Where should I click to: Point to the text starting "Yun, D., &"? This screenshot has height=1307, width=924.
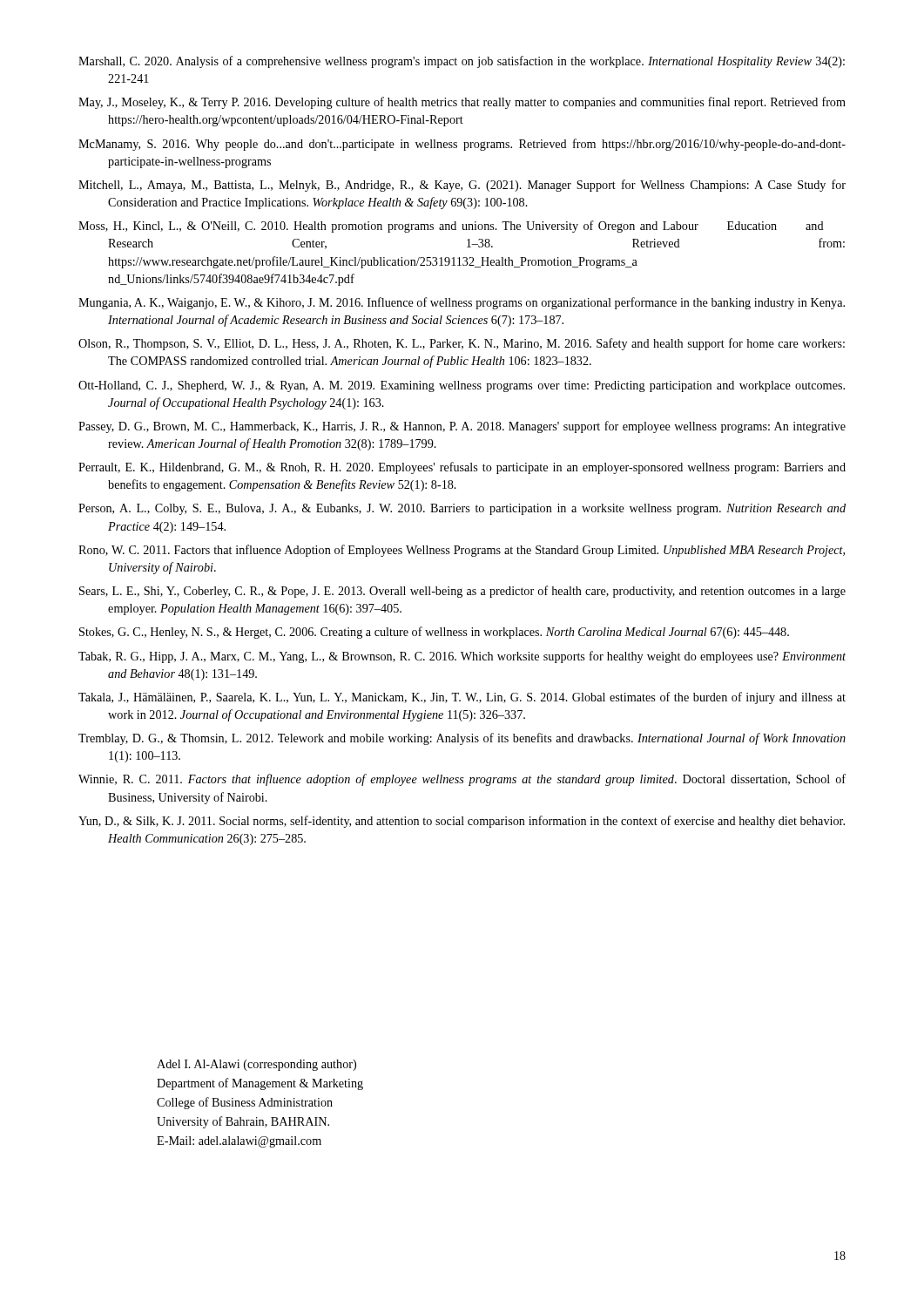(x=462, y=829)
